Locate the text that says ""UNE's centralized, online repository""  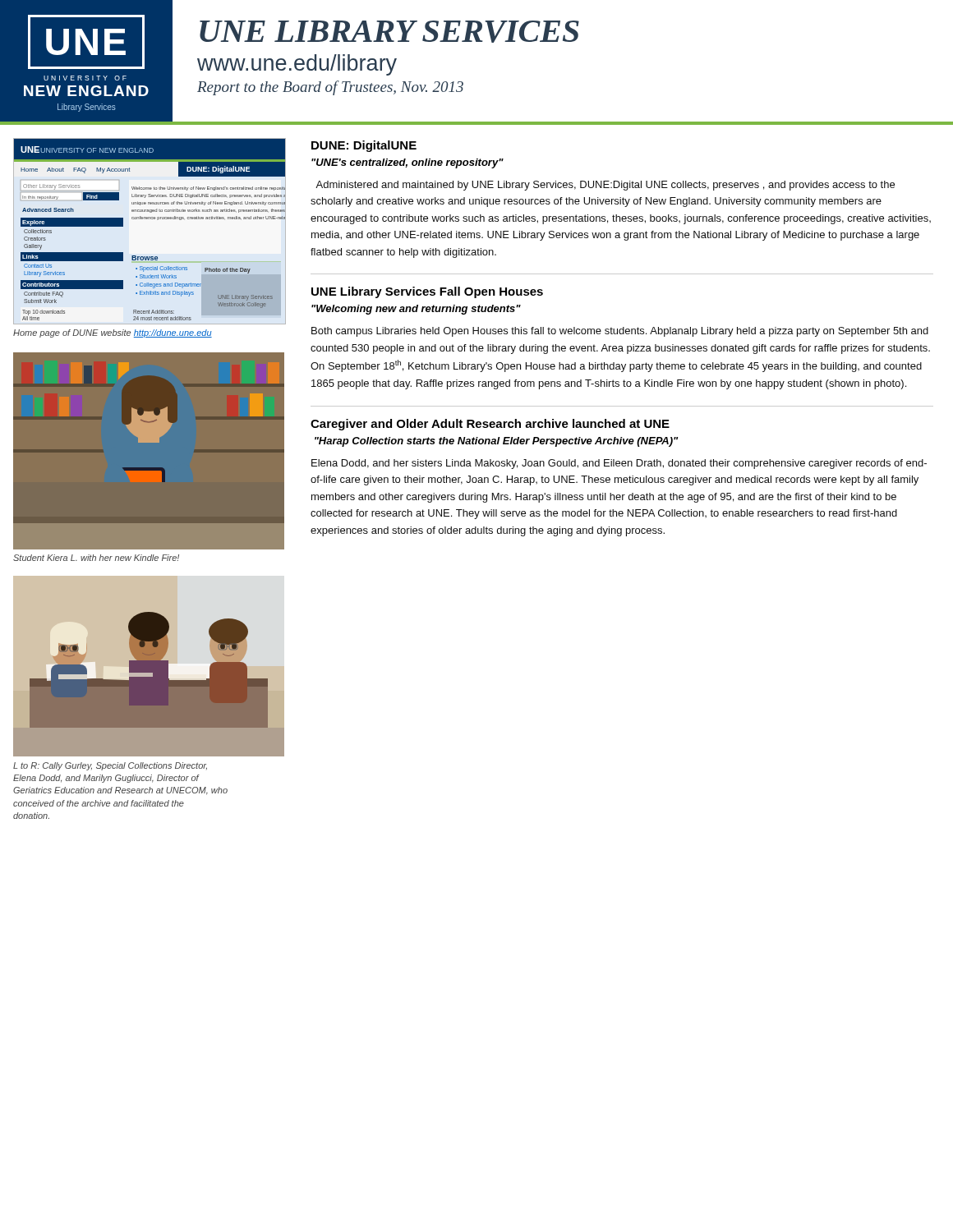pyautogui.click(x=407, y=162)
